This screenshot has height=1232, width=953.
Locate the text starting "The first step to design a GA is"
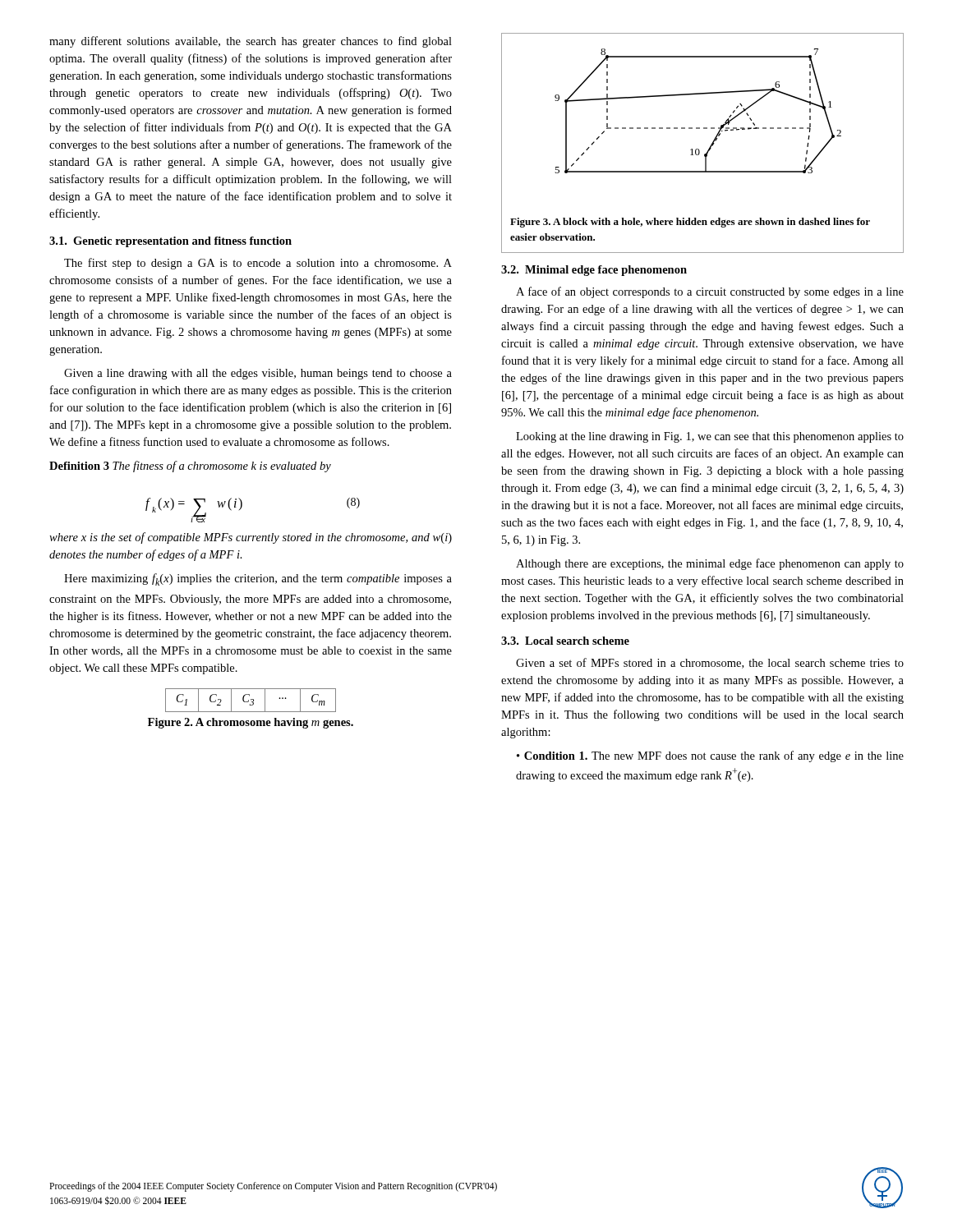tap(258, 264)
